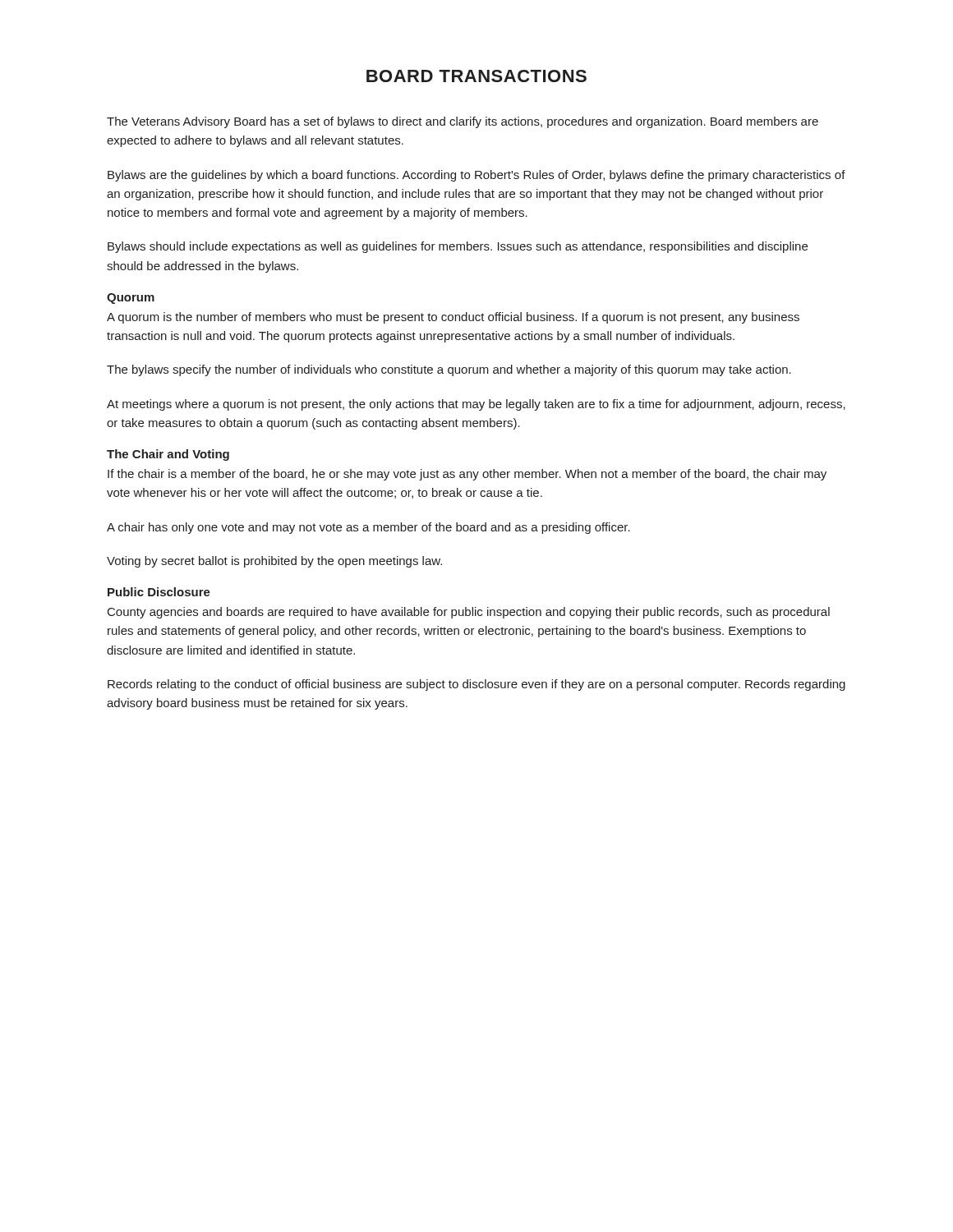Image resolution: width=953 pixels, height=1232 pixels.
Task: Click on the text block with the text "Bylaws are the guidelines by which a board"
Action: point(476,193)
